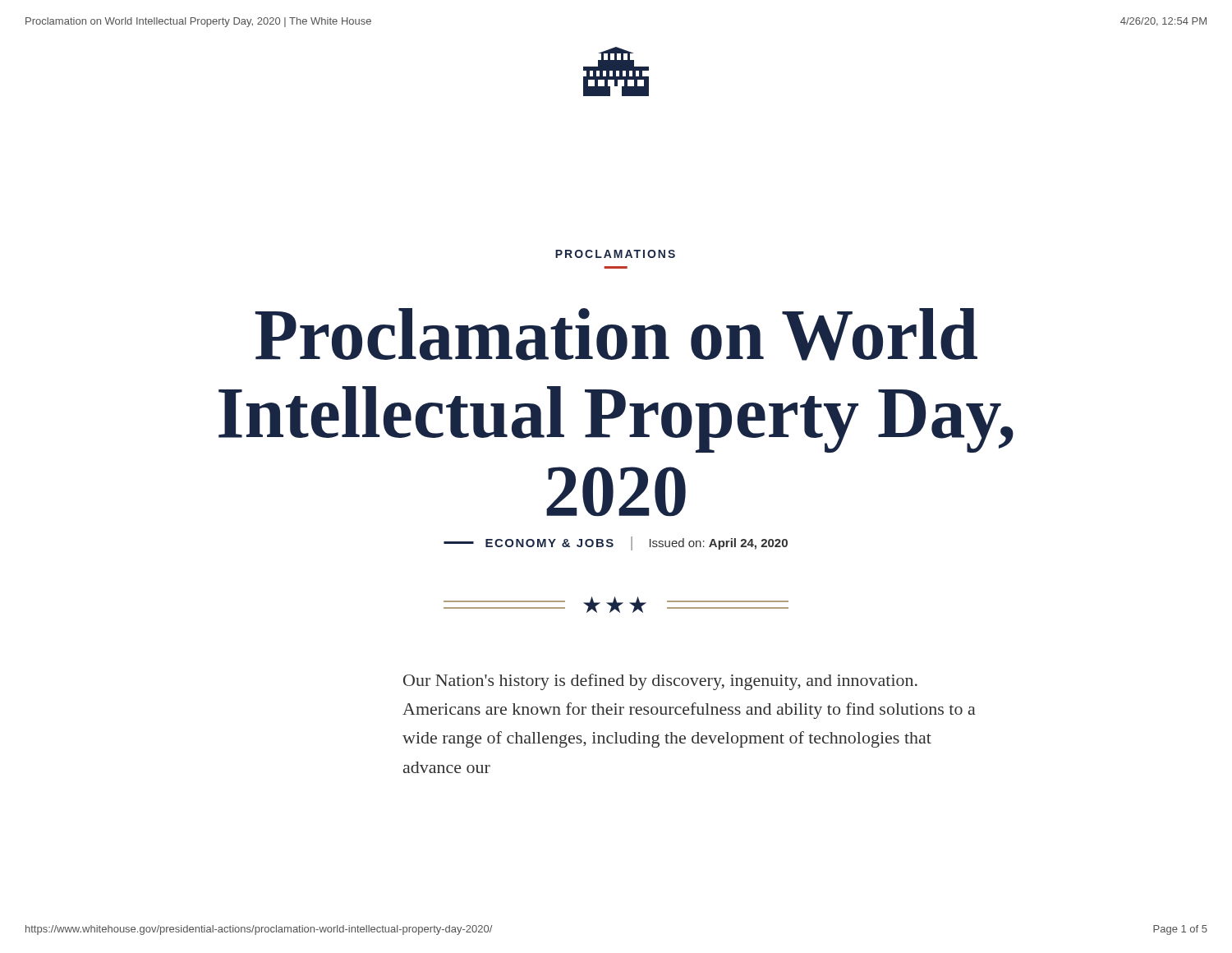
Task: Select the logo
Action: tap(616, 76)
